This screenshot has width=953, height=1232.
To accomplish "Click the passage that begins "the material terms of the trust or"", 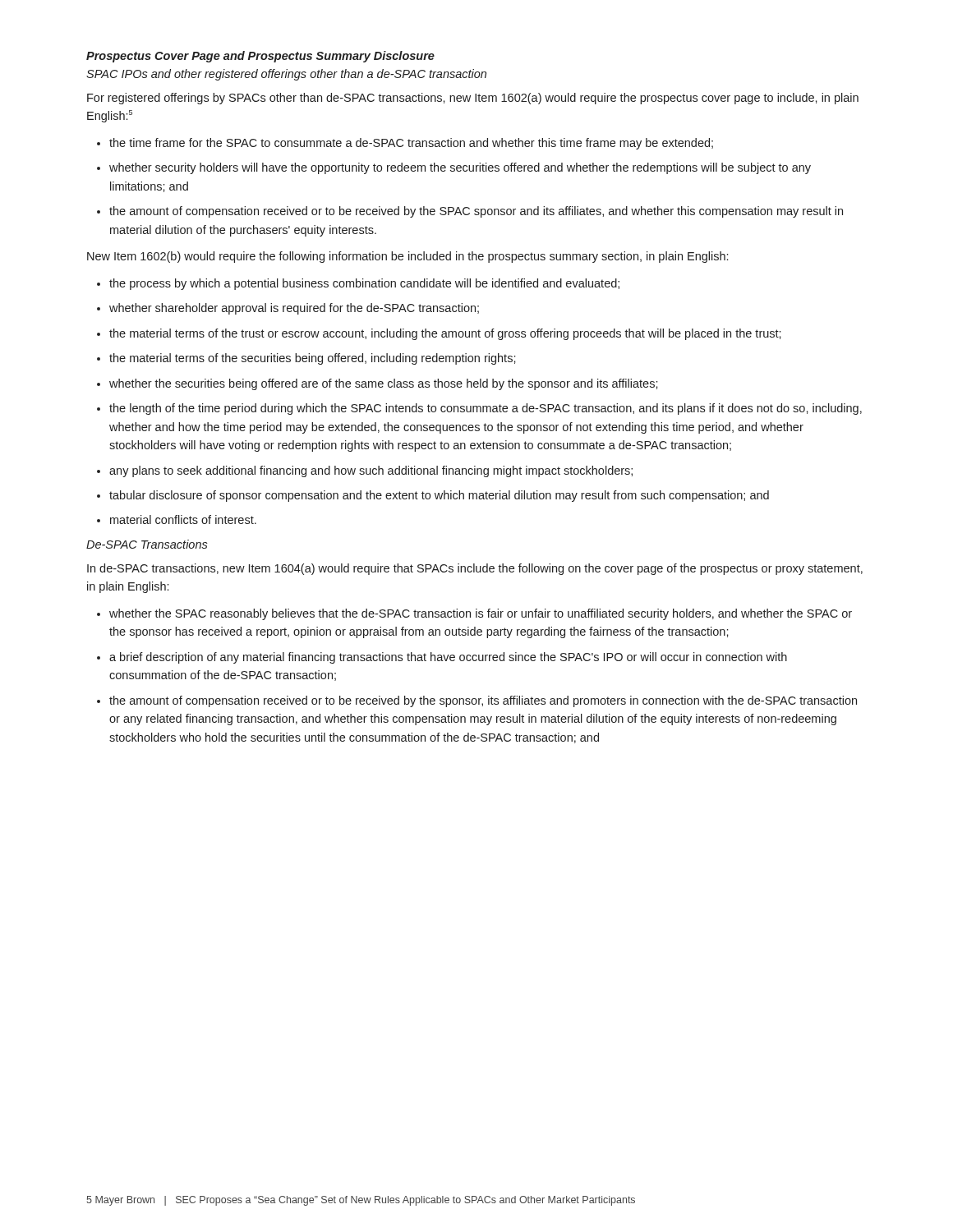I will pyautogui.click(x=446, y=333).
